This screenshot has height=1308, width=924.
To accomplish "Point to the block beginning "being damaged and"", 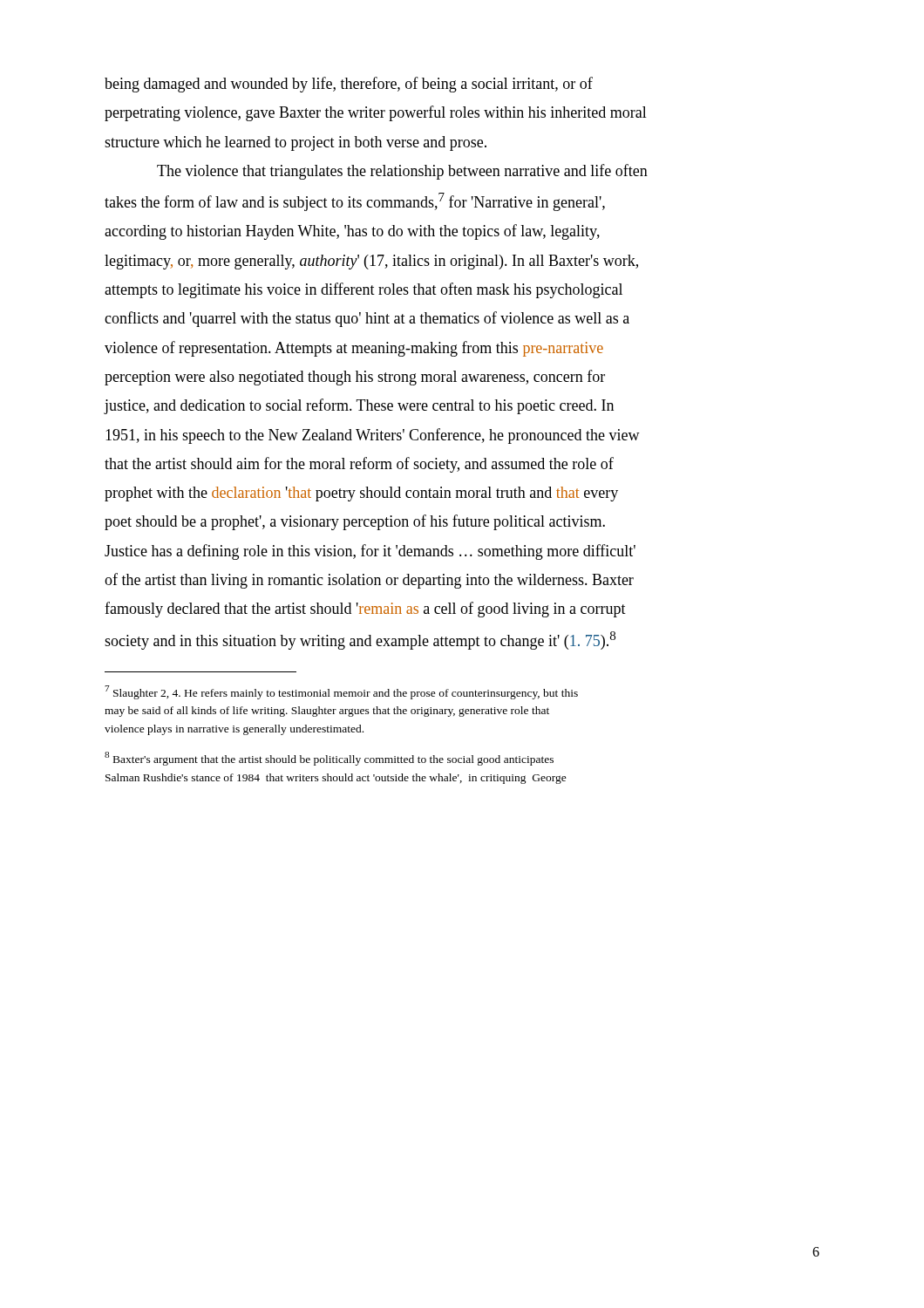I will click(x=462, y=113).
